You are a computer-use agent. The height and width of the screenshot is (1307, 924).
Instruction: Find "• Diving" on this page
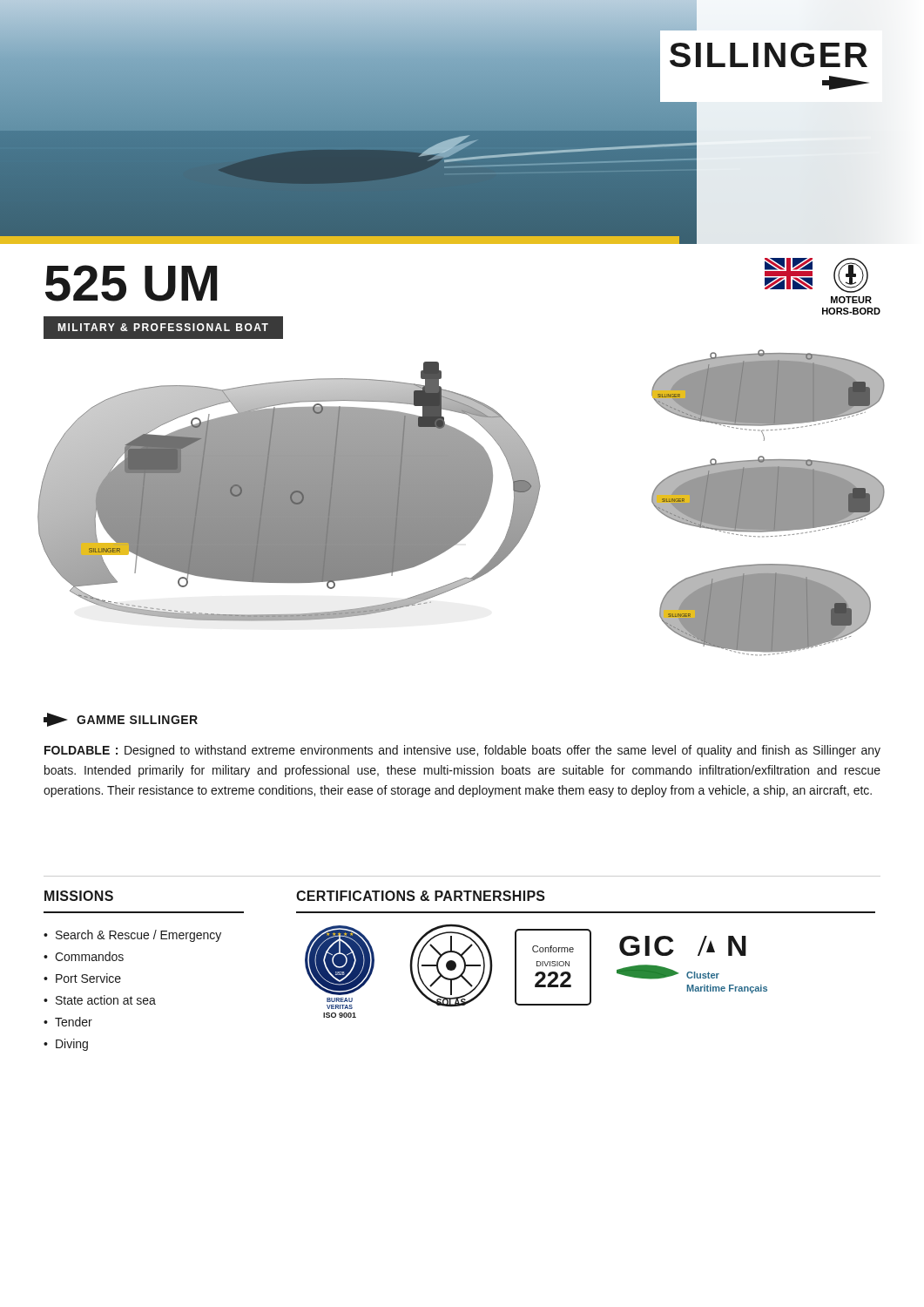[x=66, y=1044]
